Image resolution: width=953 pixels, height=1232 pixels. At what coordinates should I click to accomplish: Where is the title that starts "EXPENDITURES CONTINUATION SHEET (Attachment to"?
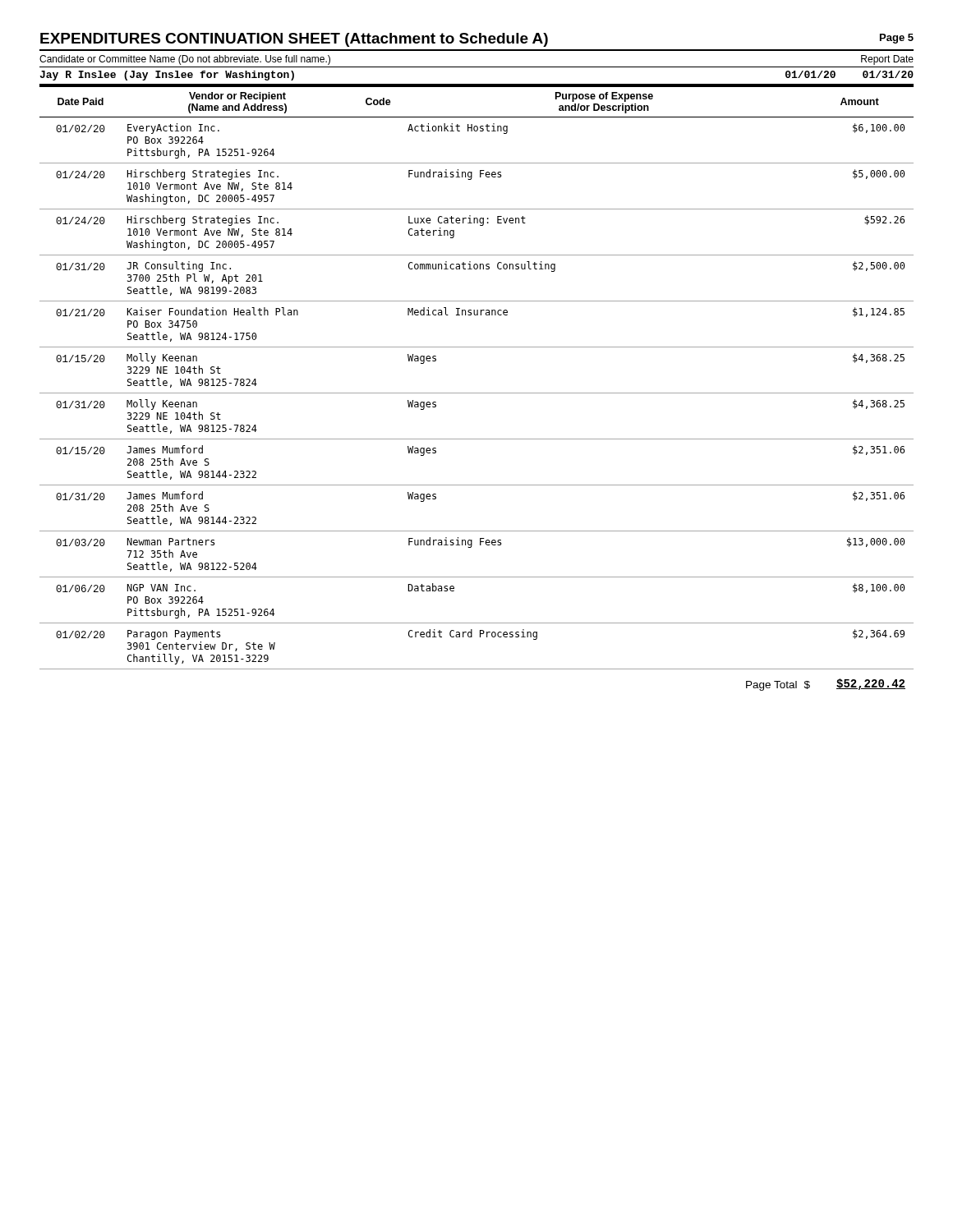coord(294,38)
